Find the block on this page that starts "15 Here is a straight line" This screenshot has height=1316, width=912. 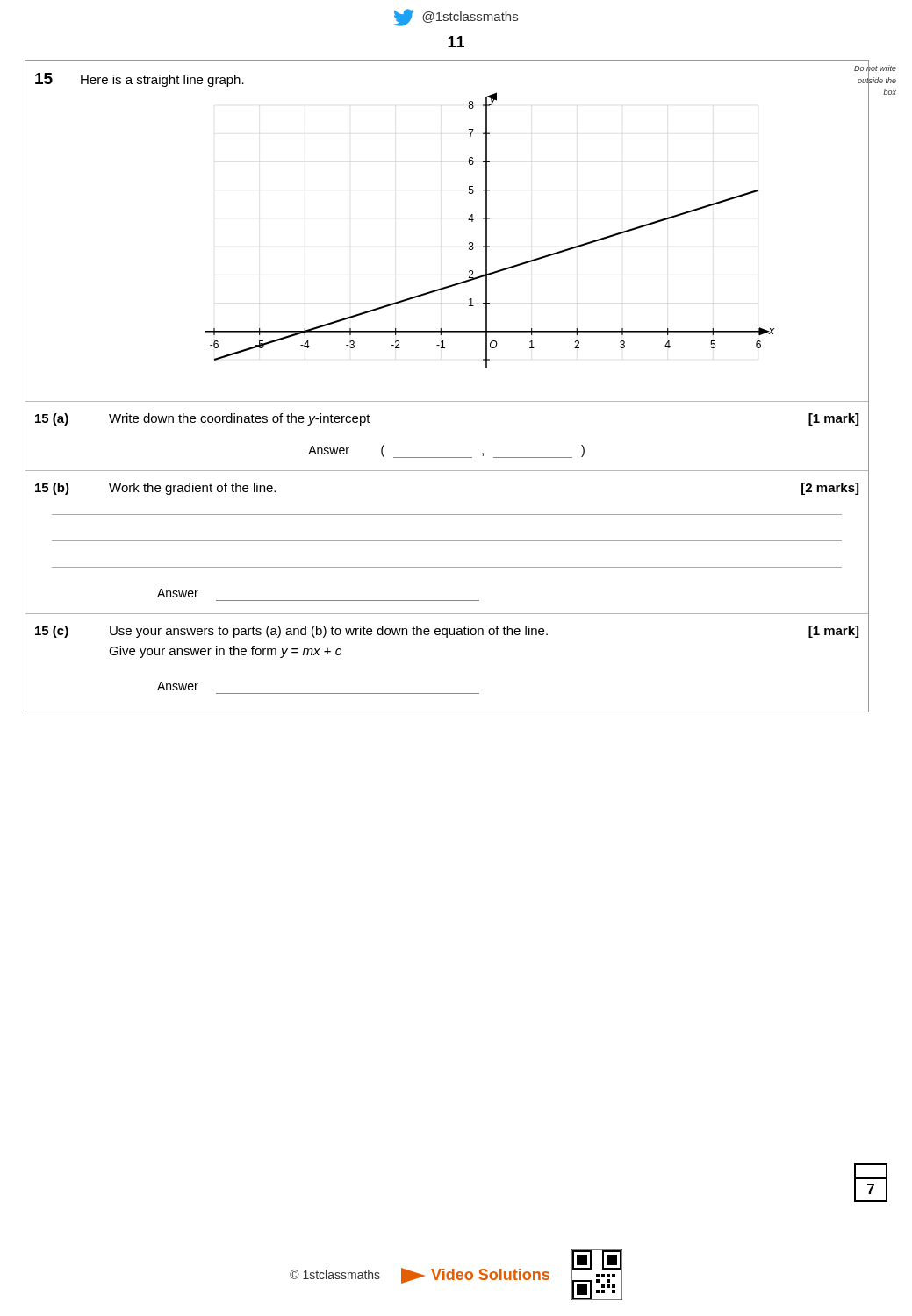point(139,79)
